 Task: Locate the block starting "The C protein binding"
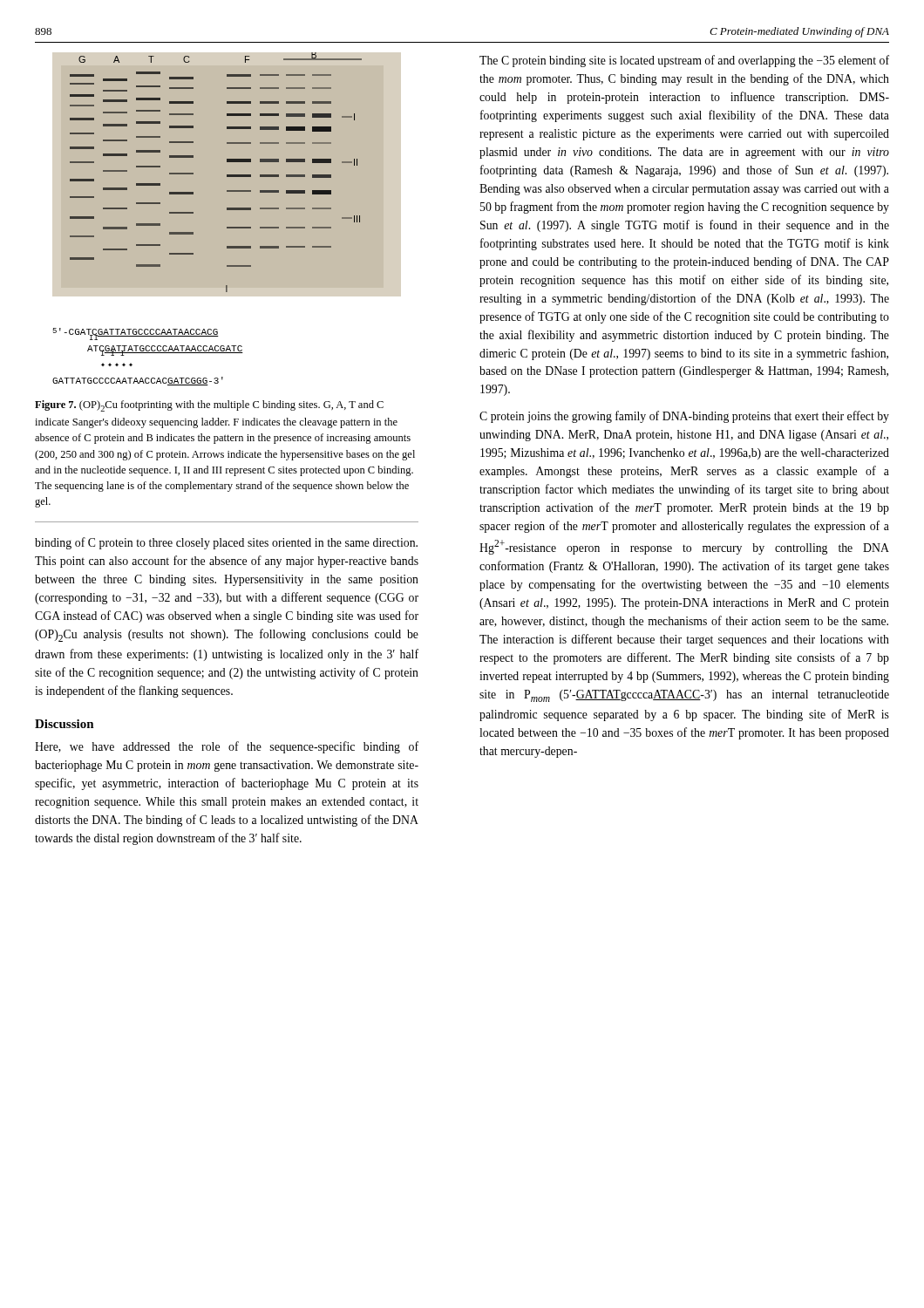point(684,225)
